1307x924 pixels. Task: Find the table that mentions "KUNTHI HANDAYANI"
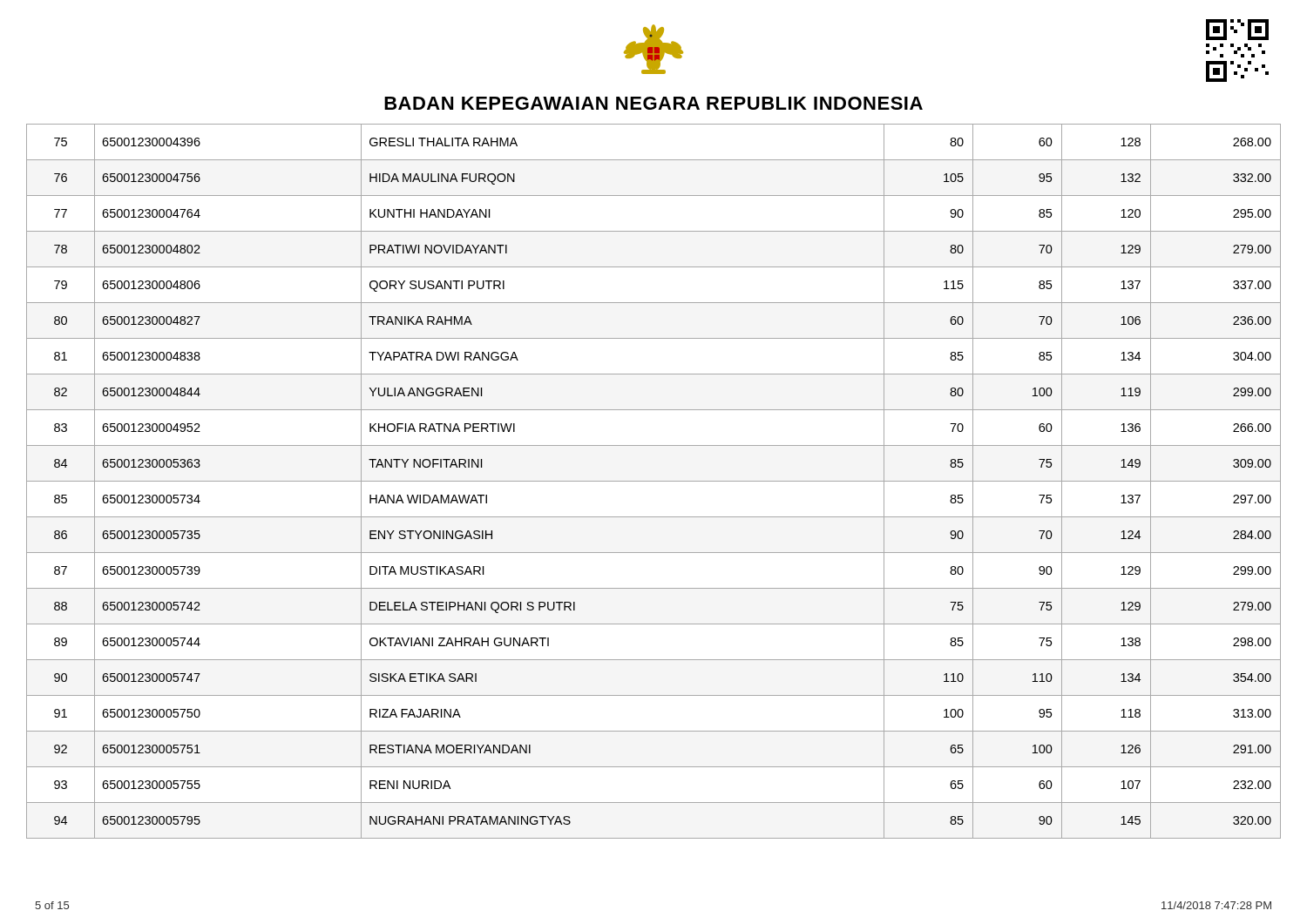point(654,481)
